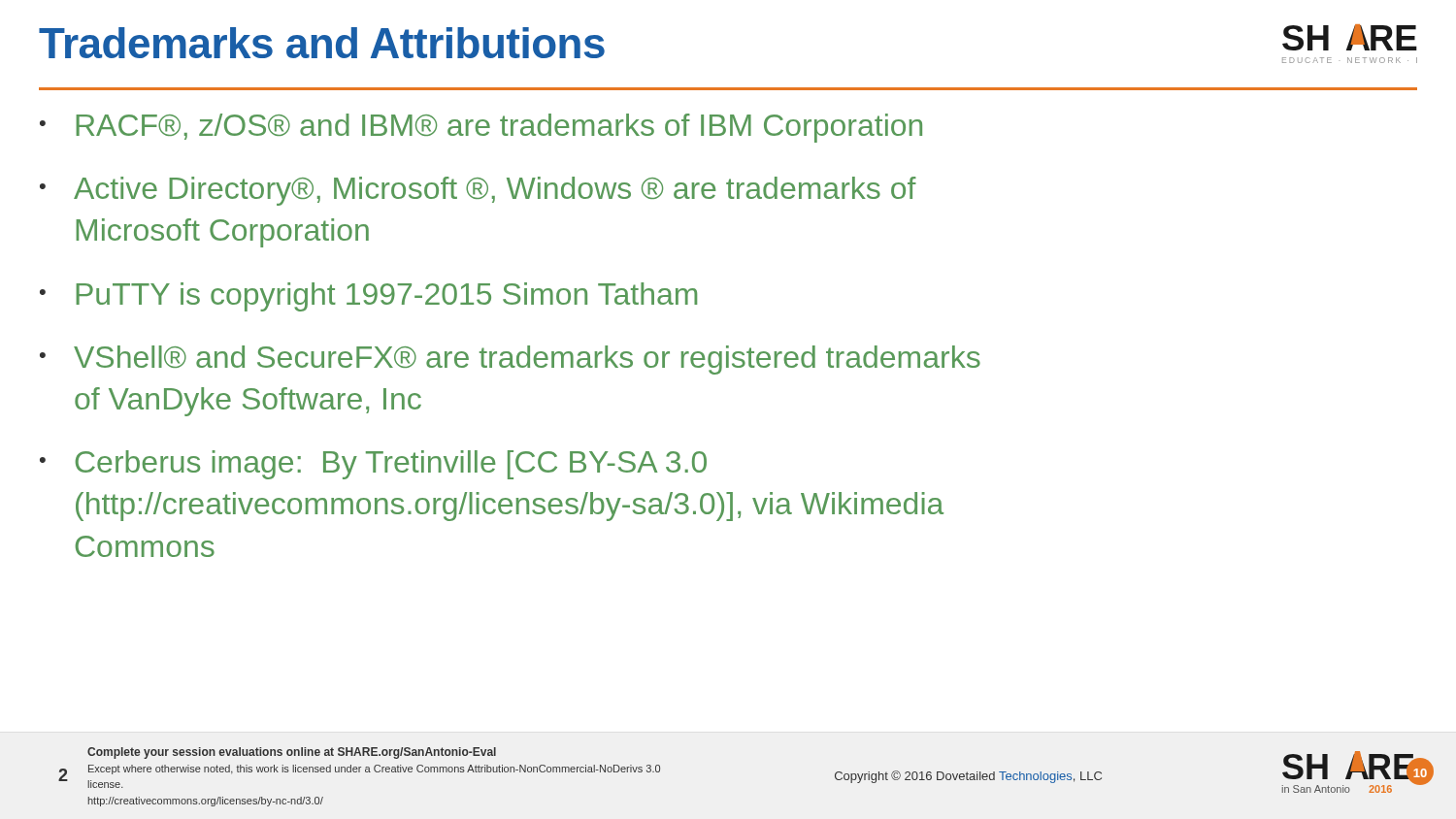Find the block on this page that starts "• Cerberus image: By"

pos(491,505)
